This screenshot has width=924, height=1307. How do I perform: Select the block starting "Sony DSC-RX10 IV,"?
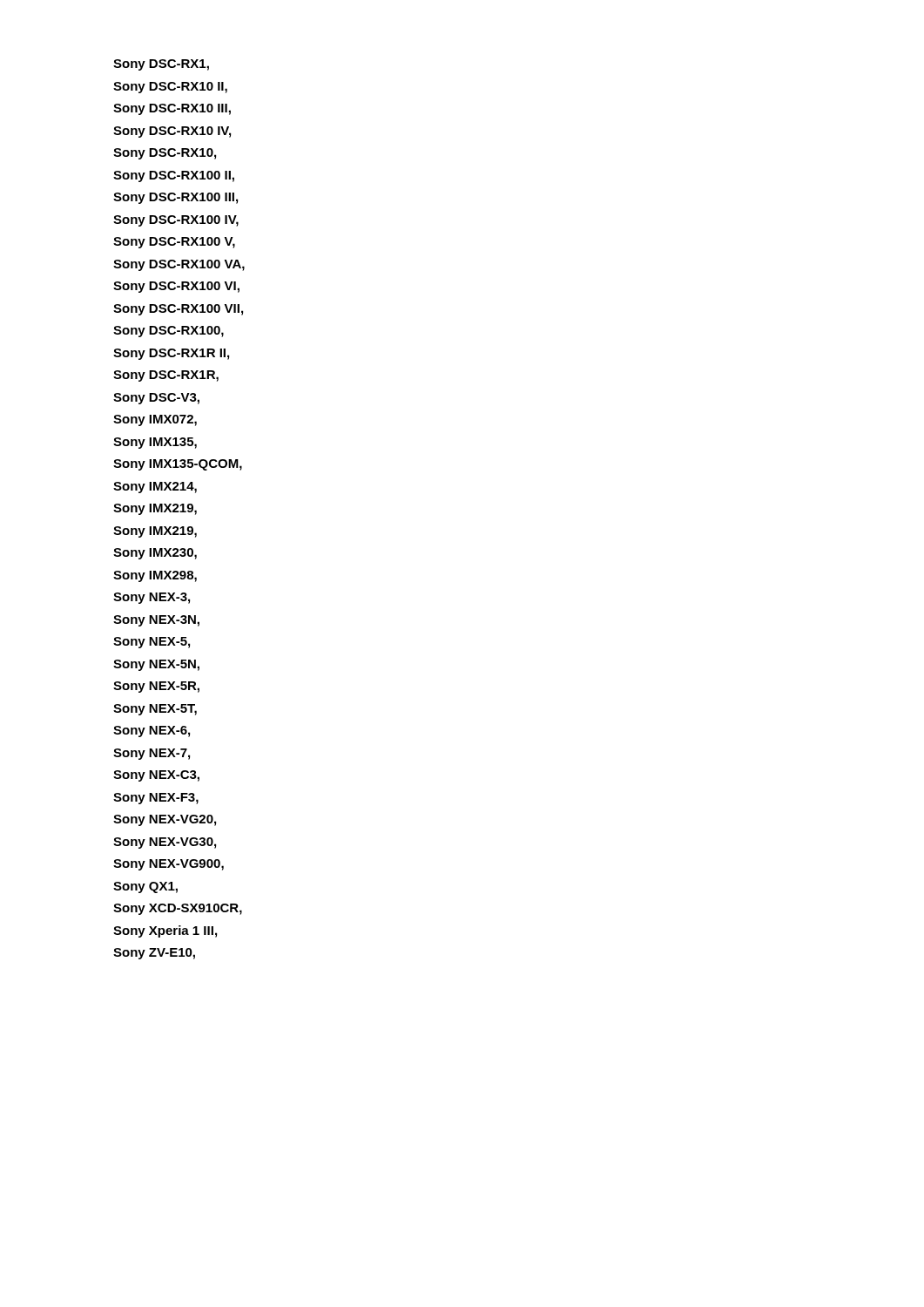pos(173,130)
